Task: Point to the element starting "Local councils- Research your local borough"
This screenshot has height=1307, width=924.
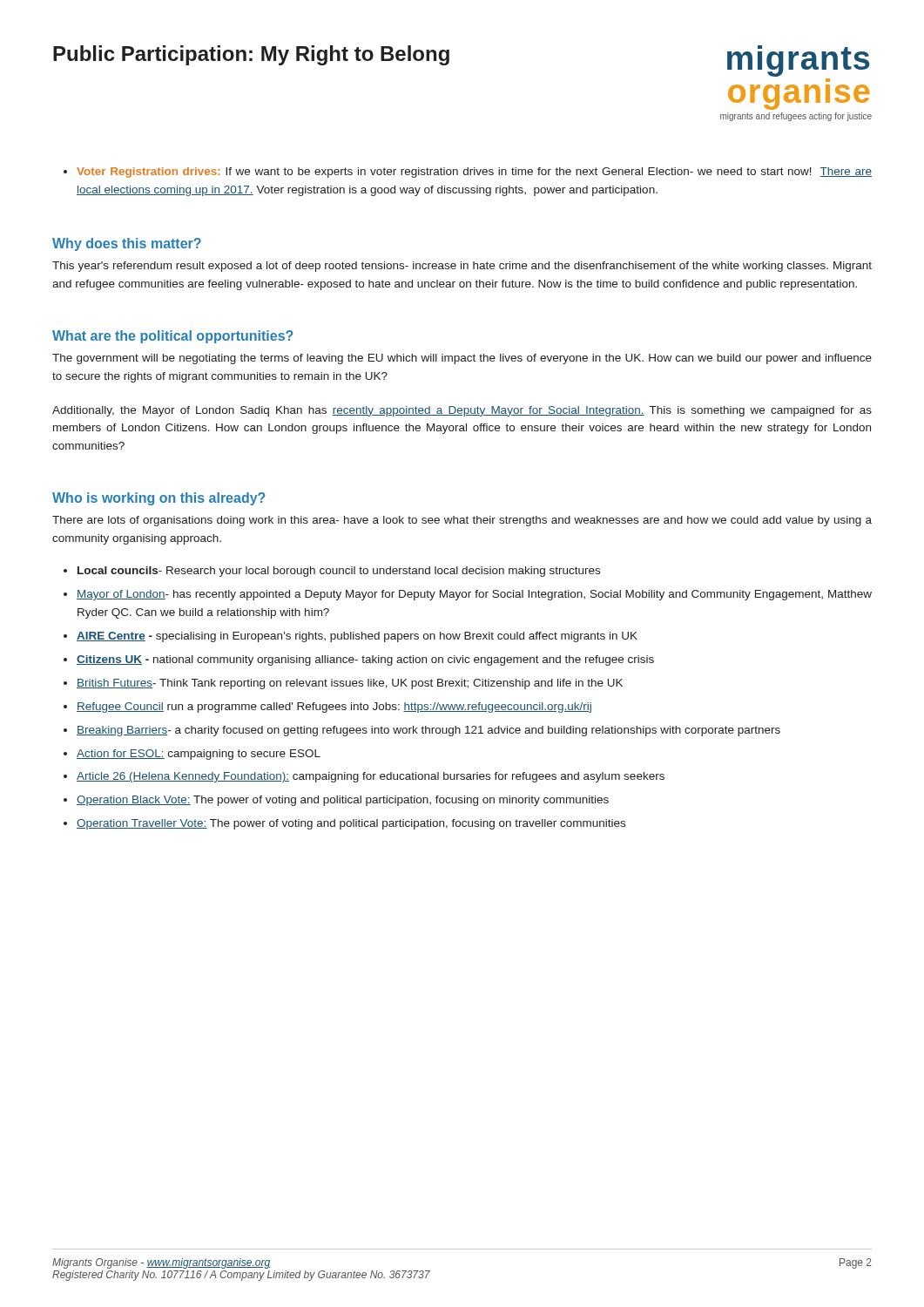Action: point(339,570)
